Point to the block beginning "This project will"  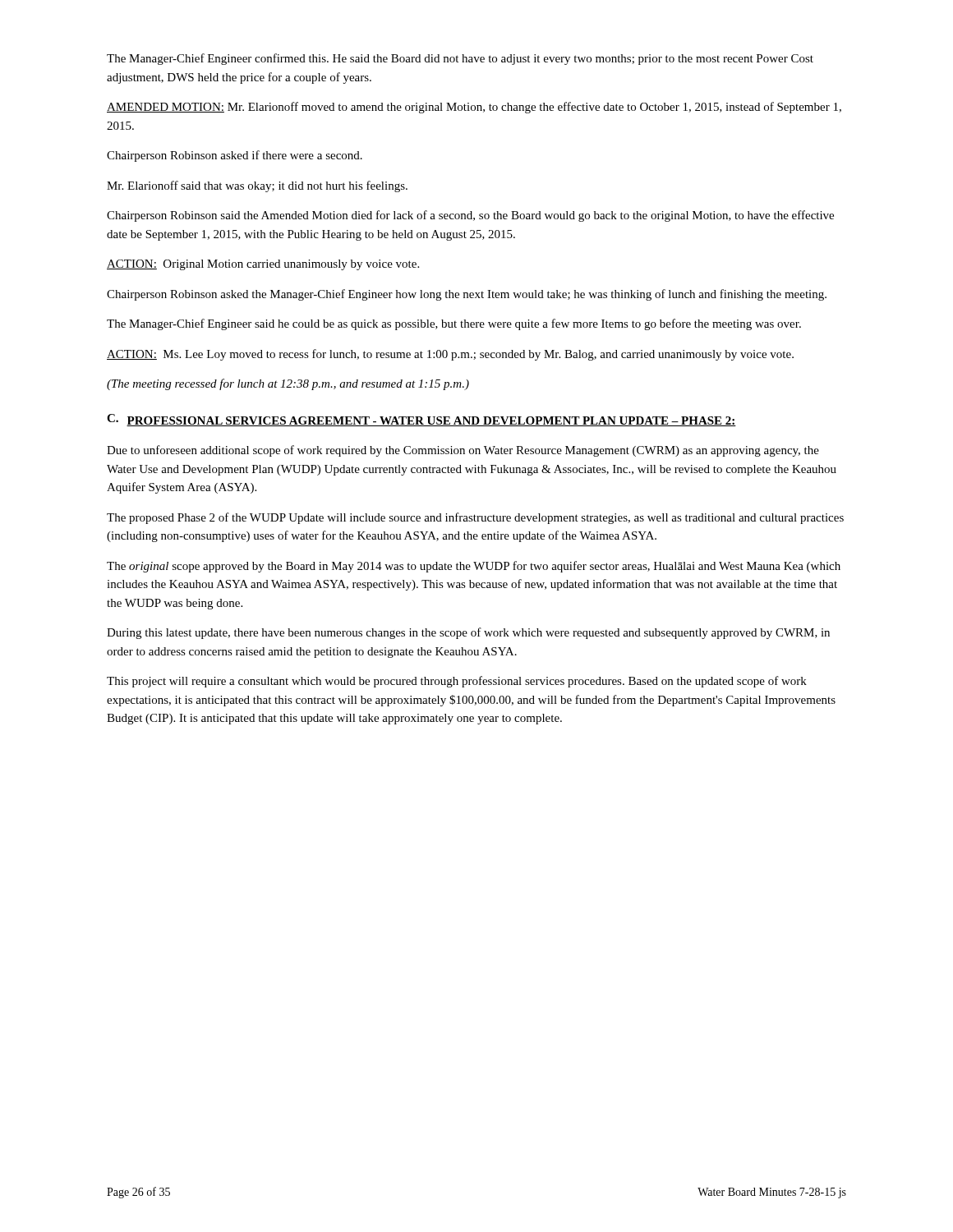(x=471, y=699)
